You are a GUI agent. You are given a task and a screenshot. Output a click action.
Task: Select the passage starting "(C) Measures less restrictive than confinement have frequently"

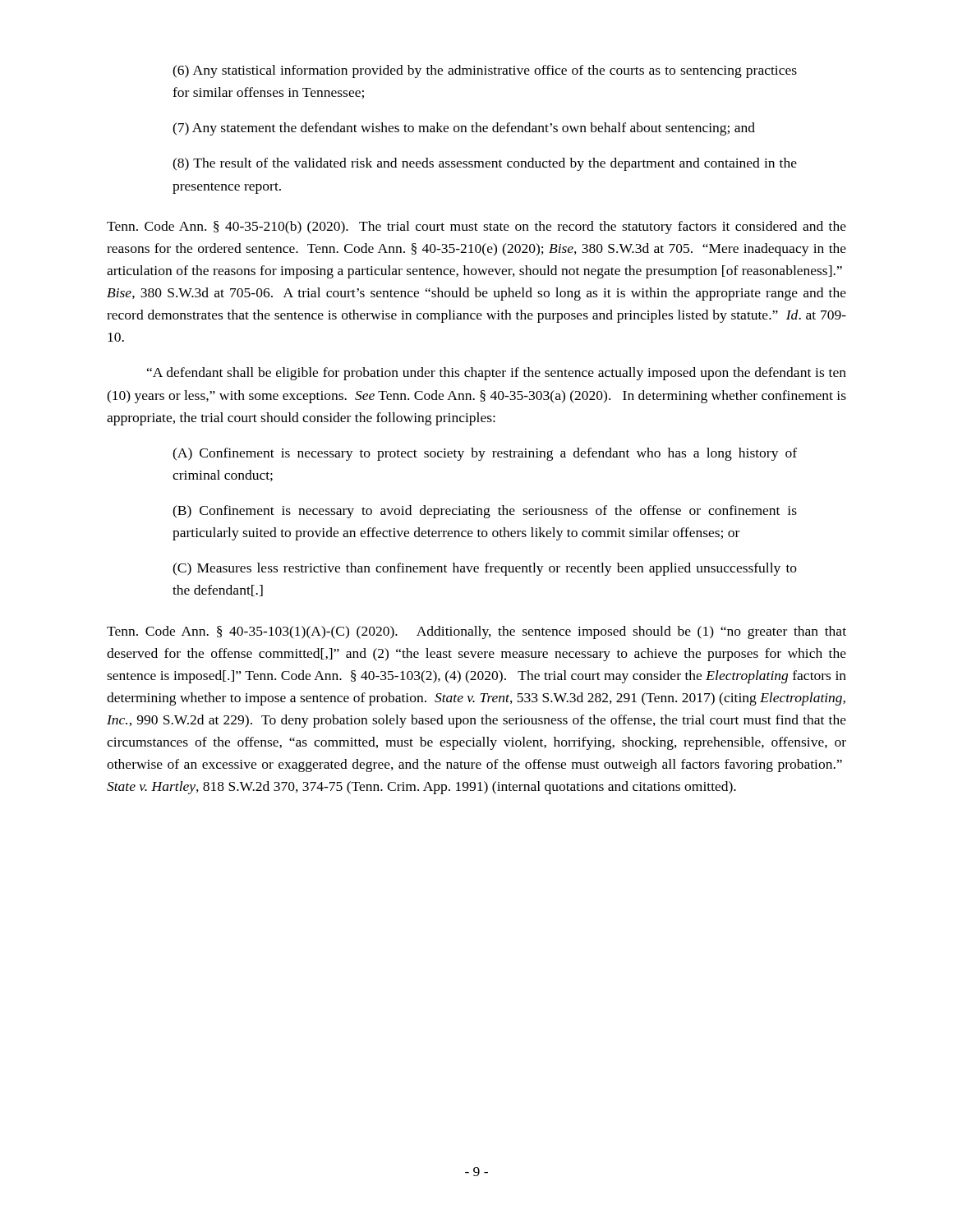[485, 579]
